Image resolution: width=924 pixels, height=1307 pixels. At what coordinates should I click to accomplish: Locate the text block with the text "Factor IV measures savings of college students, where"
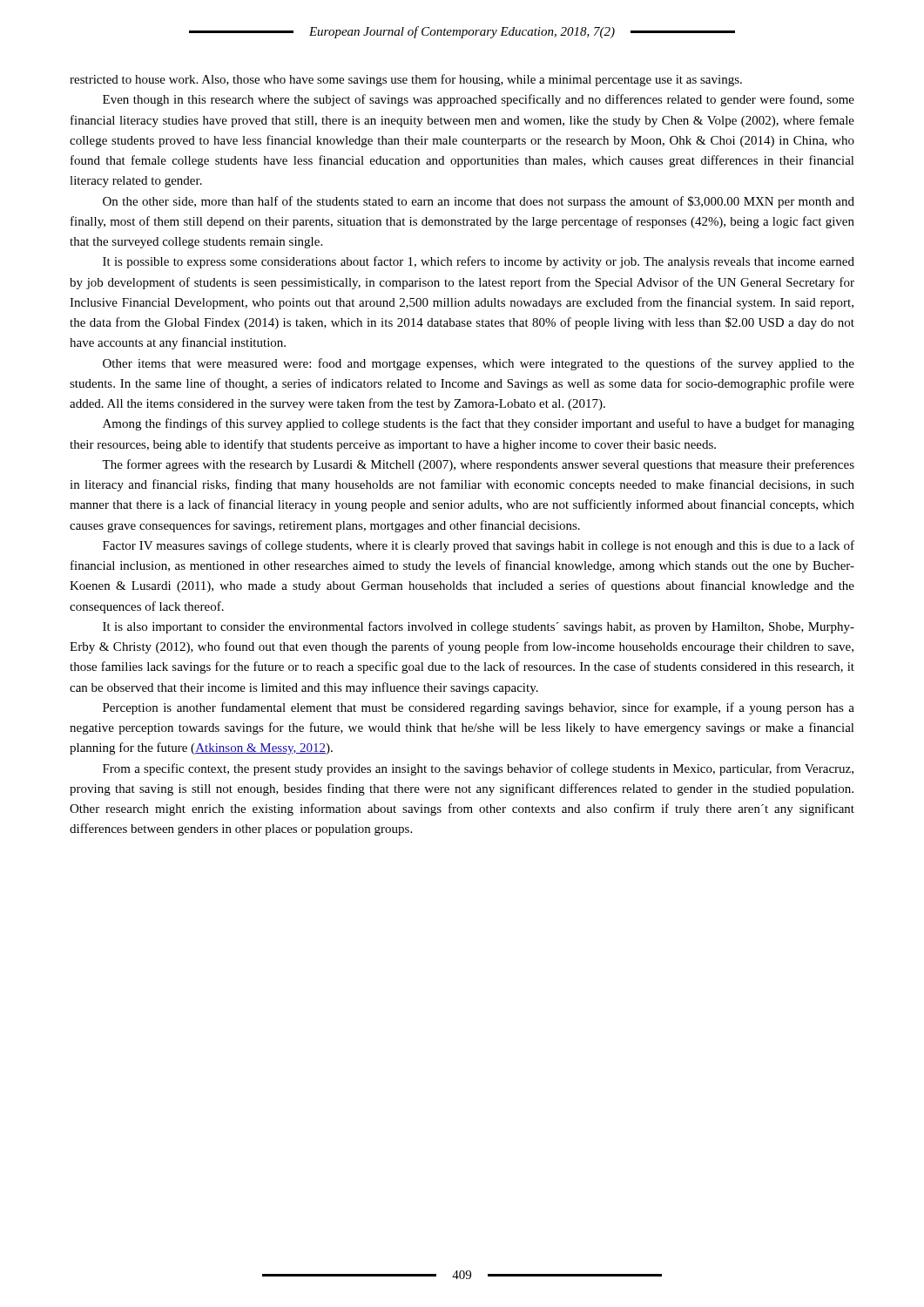coord(462,576)
